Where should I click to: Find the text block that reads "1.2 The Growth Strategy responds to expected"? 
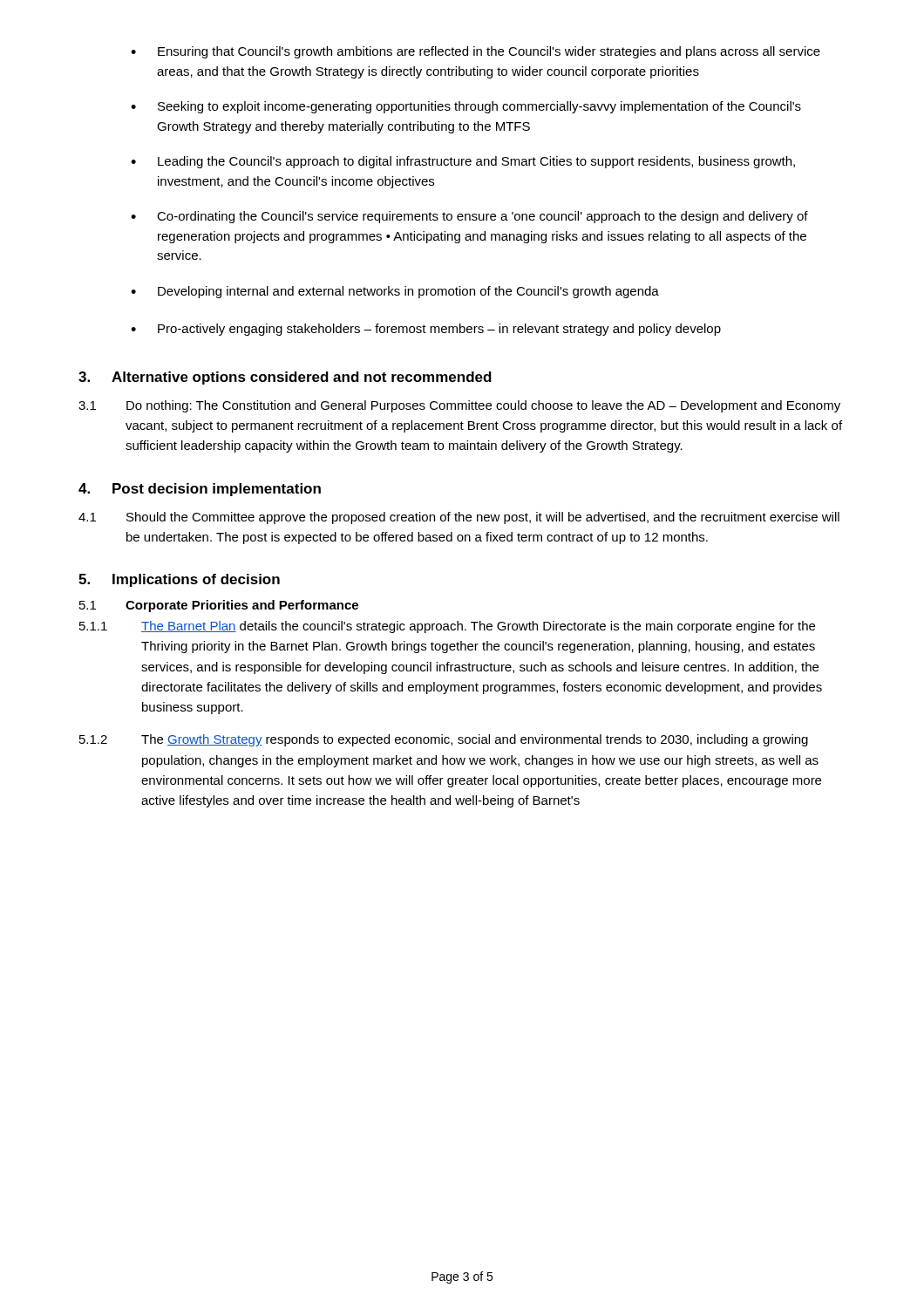click(x=462, y=770)
